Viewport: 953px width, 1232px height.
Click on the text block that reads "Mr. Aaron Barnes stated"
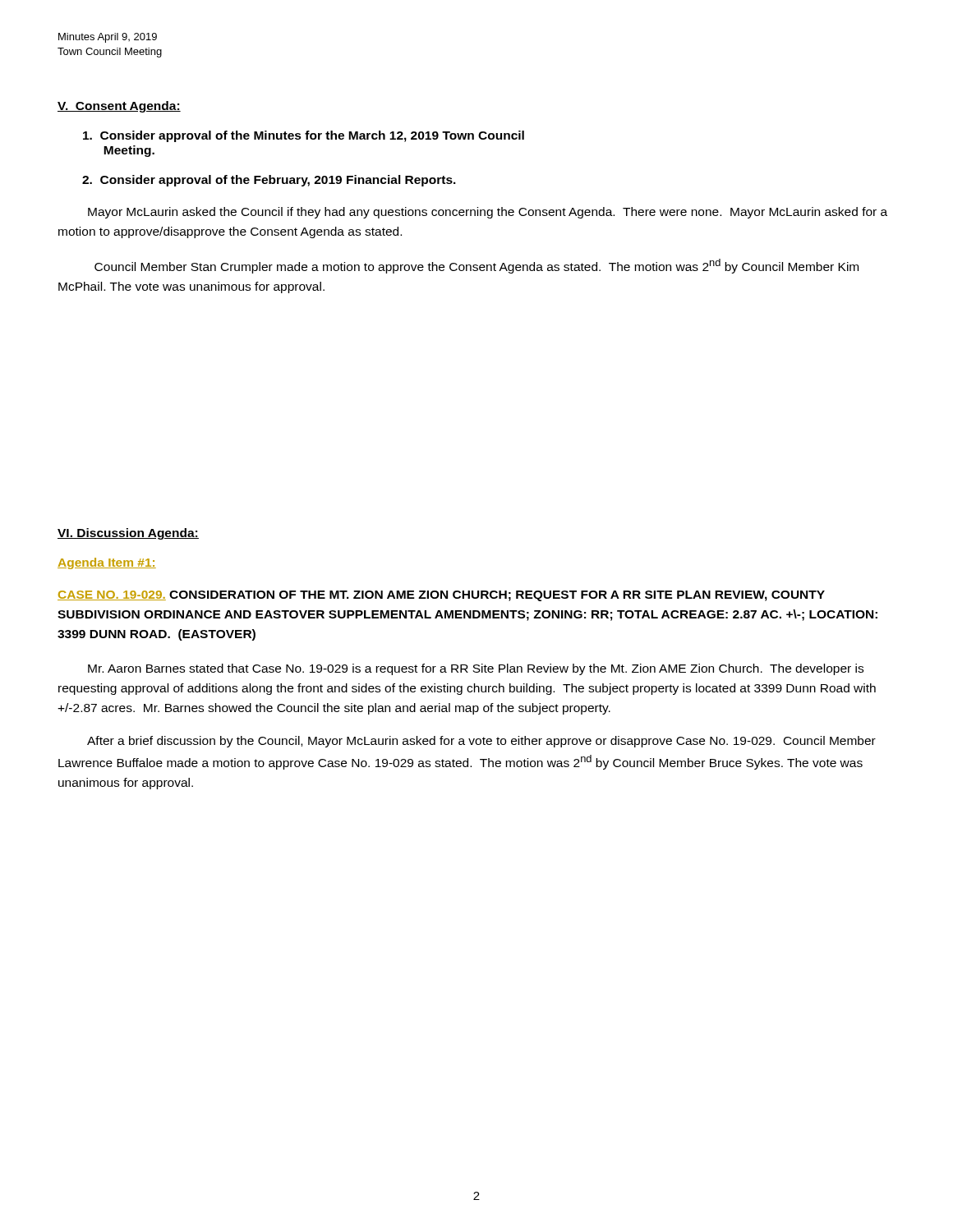469,688
